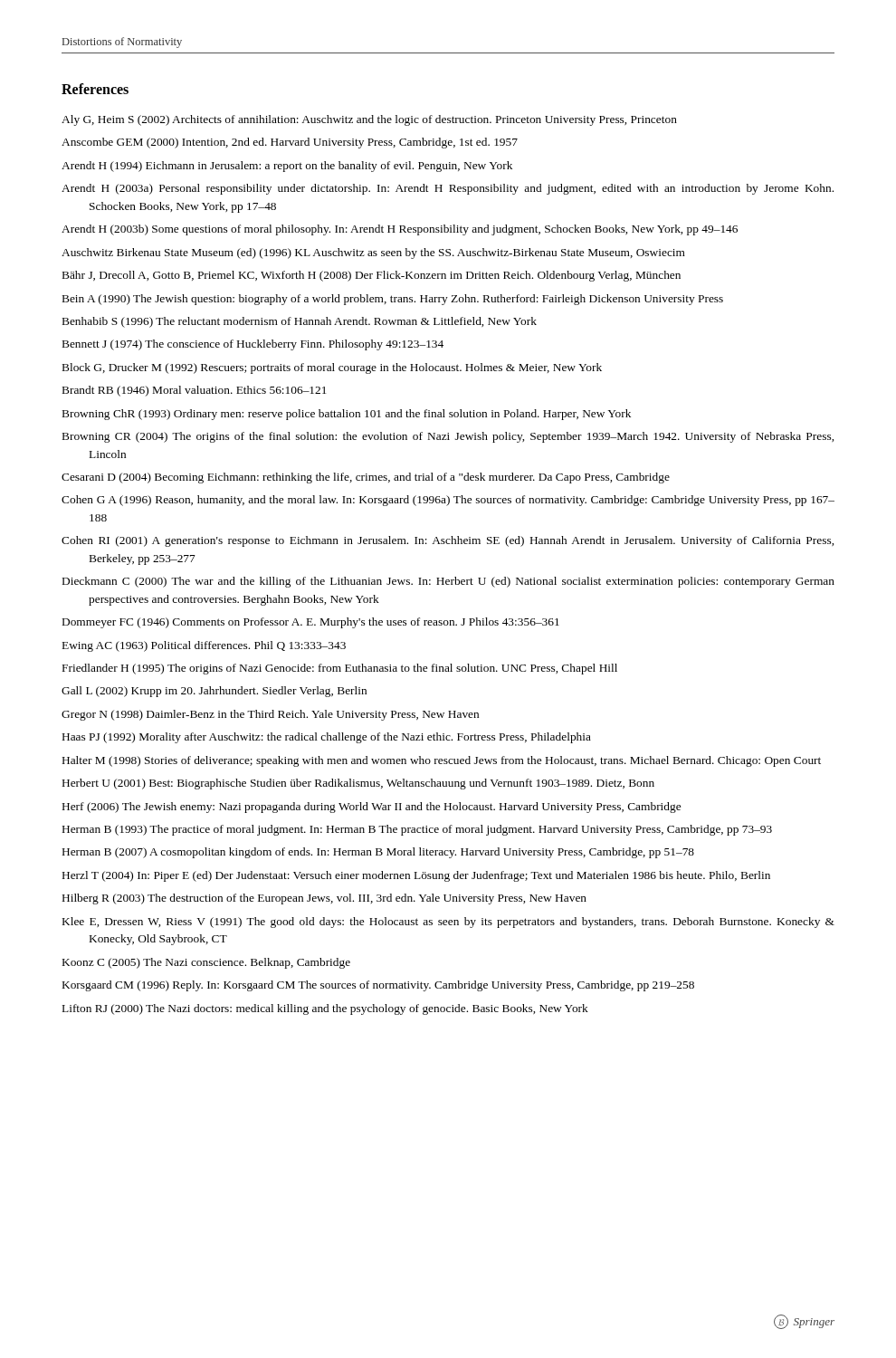The height and width of the screenshot is (1358, 896).
Task: Find "Brandt RB (1946) Moral valuation. Ethics 56:106–121" on this page
Action: click(194, 390)
